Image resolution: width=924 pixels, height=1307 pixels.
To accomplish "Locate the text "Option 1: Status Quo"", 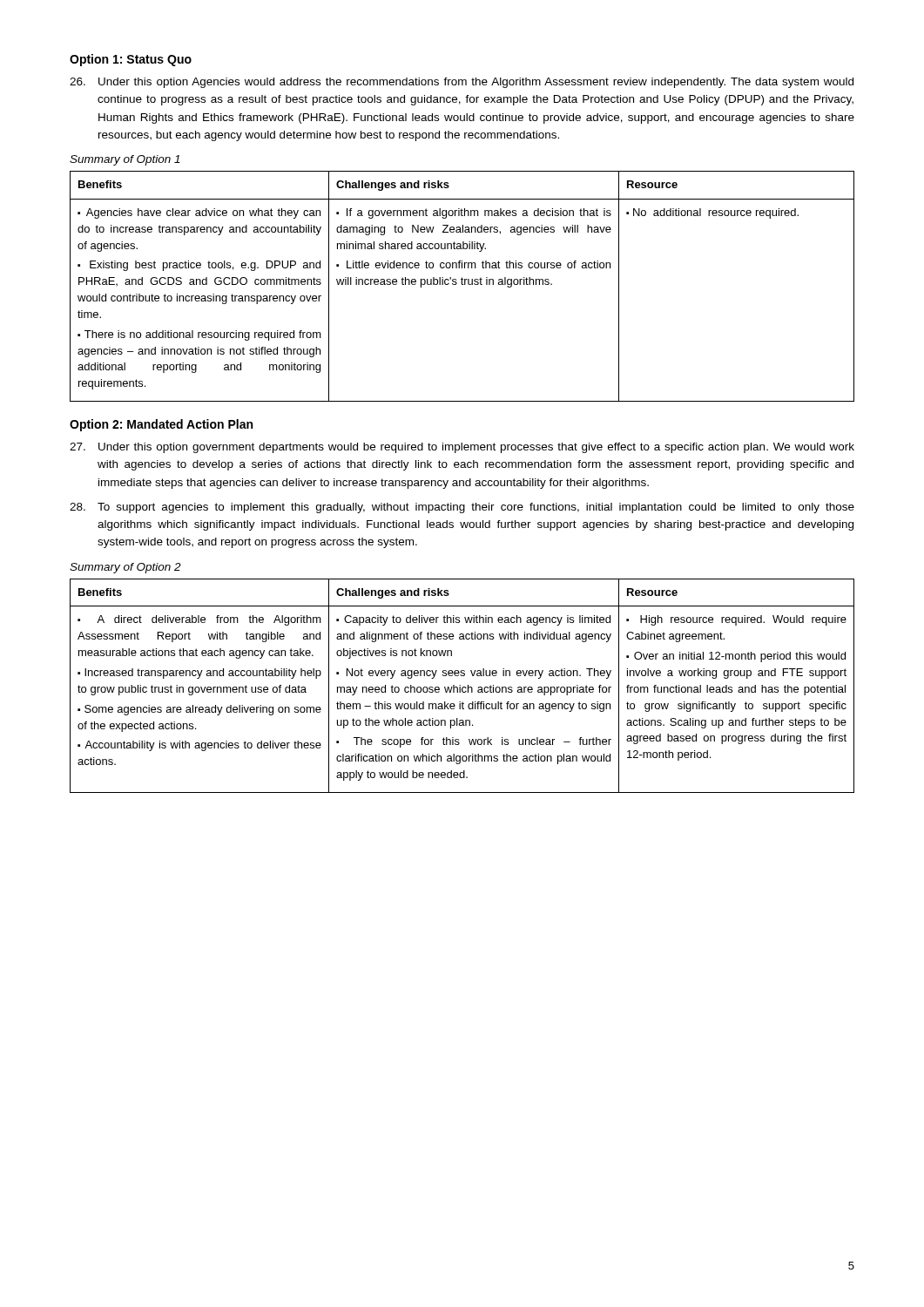I will pos(131,59).
